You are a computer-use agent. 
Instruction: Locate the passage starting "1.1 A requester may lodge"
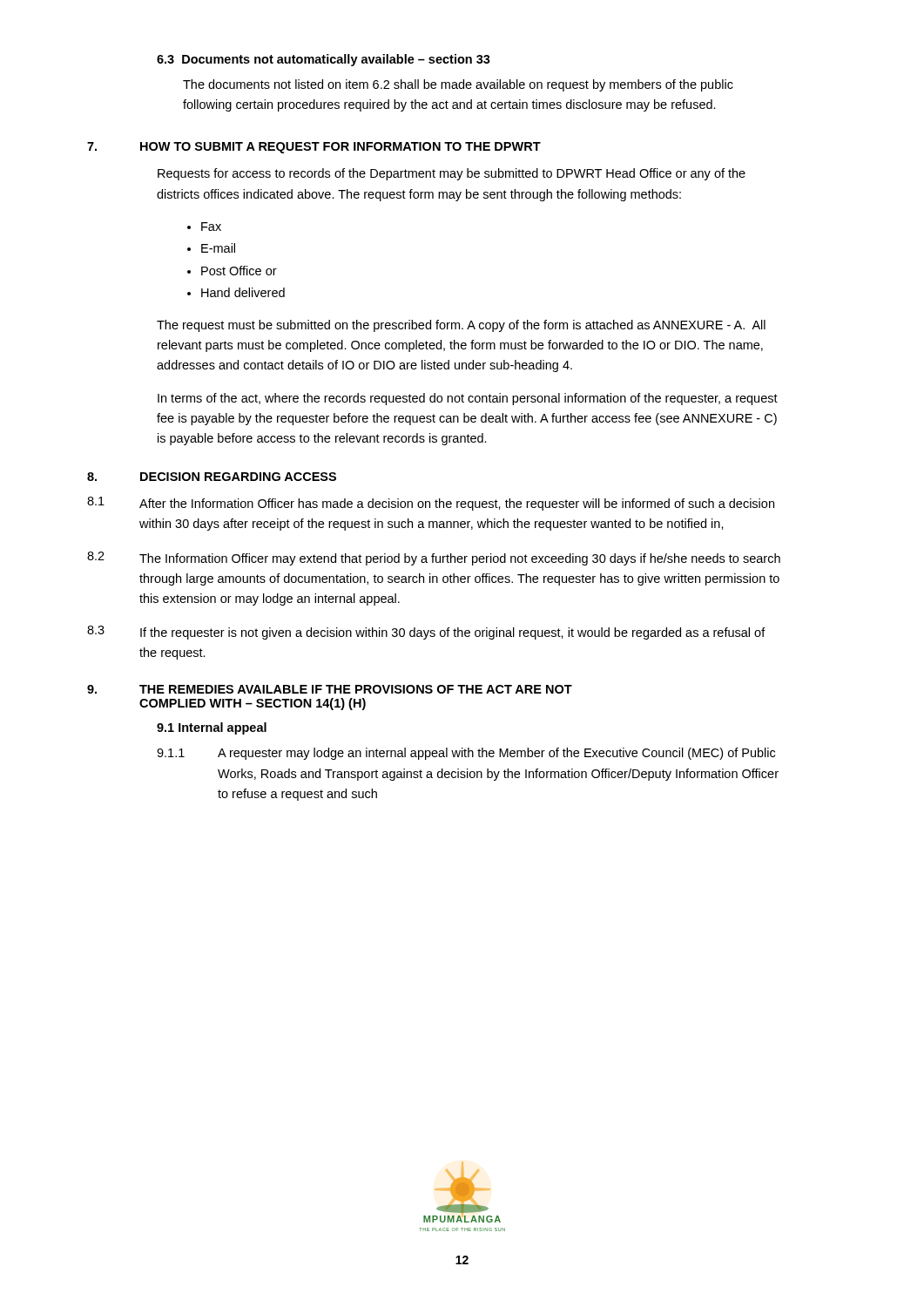point(471,774)
